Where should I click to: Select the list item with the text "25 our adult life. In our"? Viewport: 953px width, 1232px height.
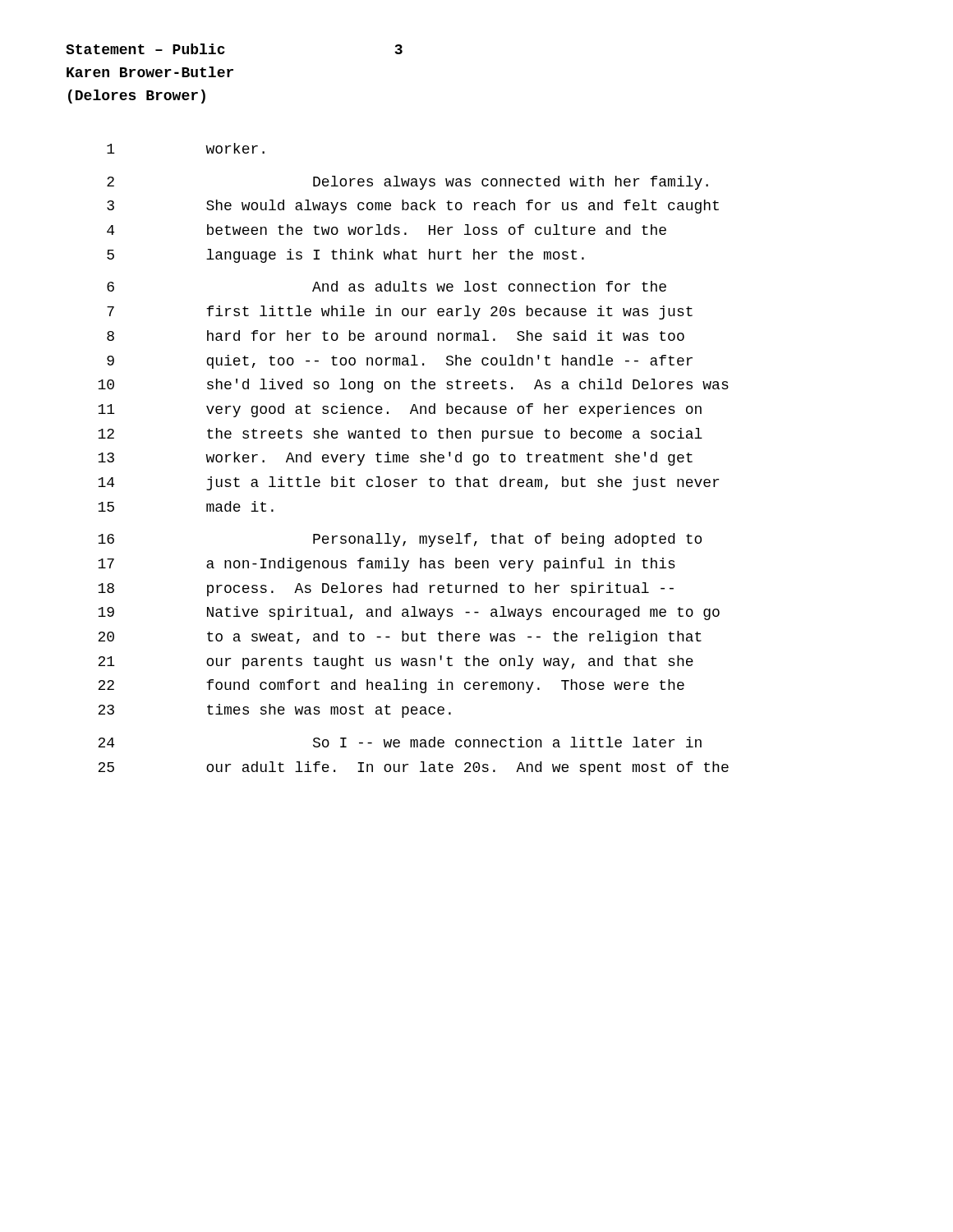pos(476,768)
